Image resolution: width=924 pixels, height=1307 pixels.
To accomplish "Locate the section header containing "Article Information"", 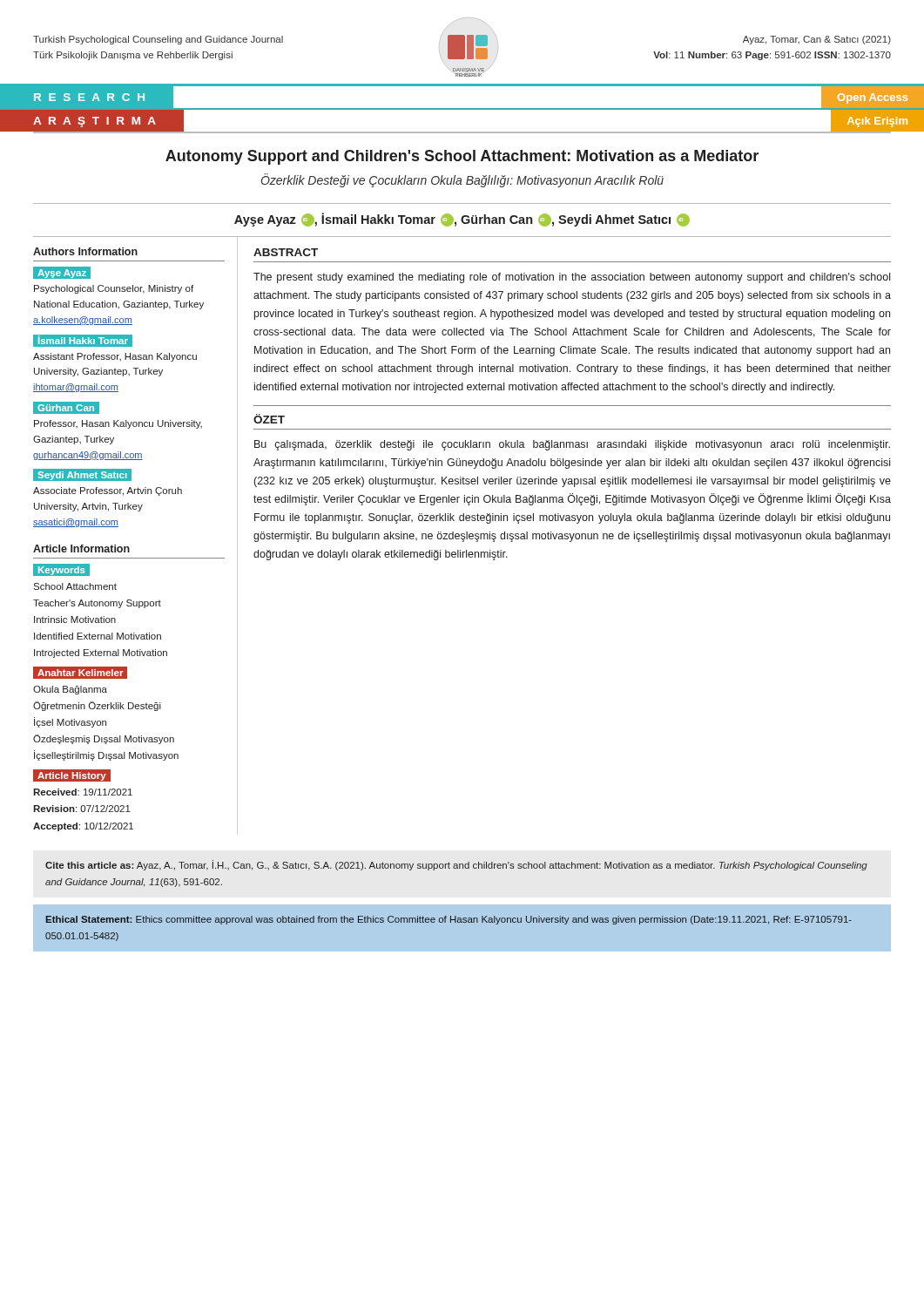I will (x=81, y=549).
